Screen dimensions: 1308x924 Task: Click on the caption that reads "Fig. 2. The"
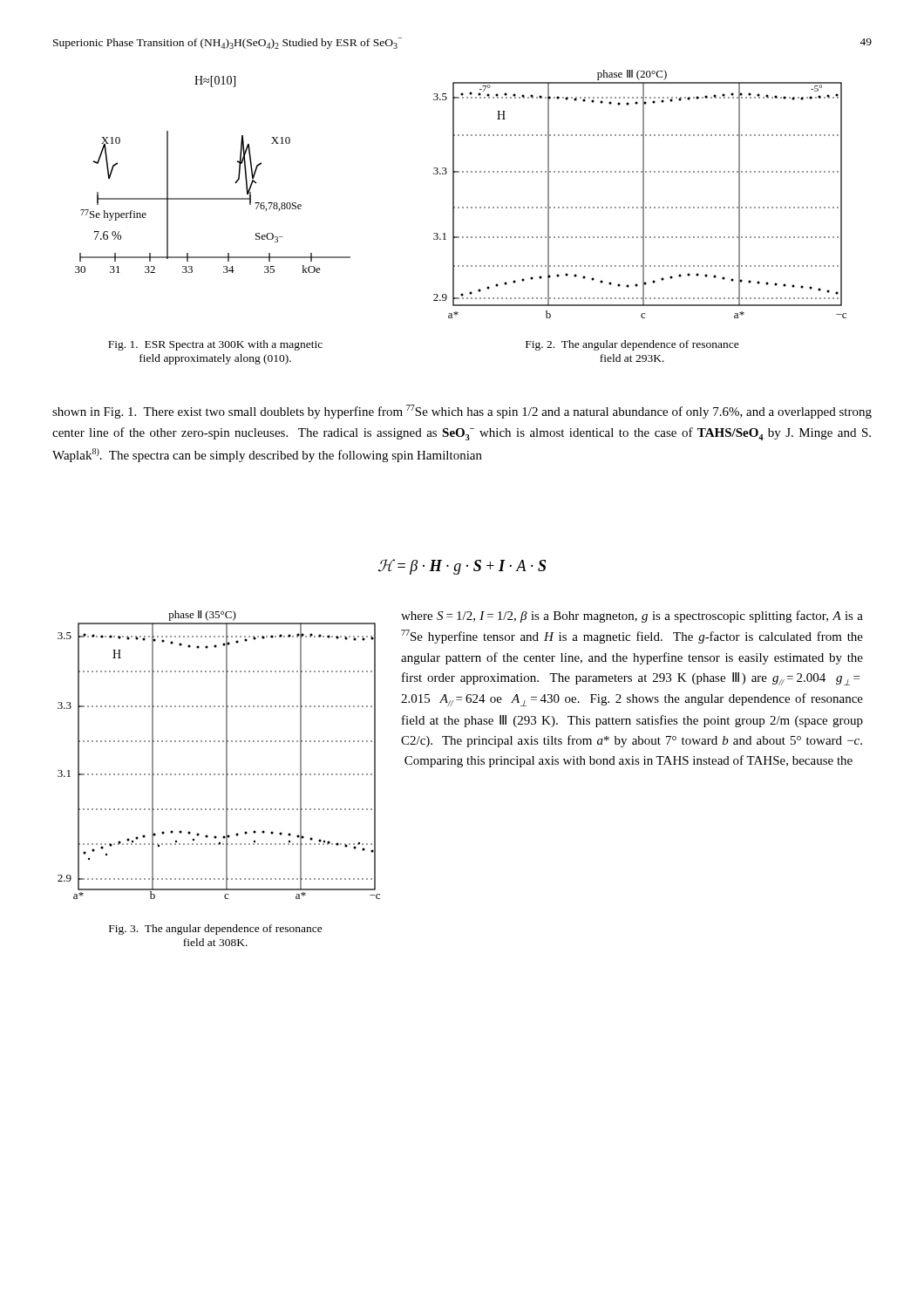coord(632,351)
